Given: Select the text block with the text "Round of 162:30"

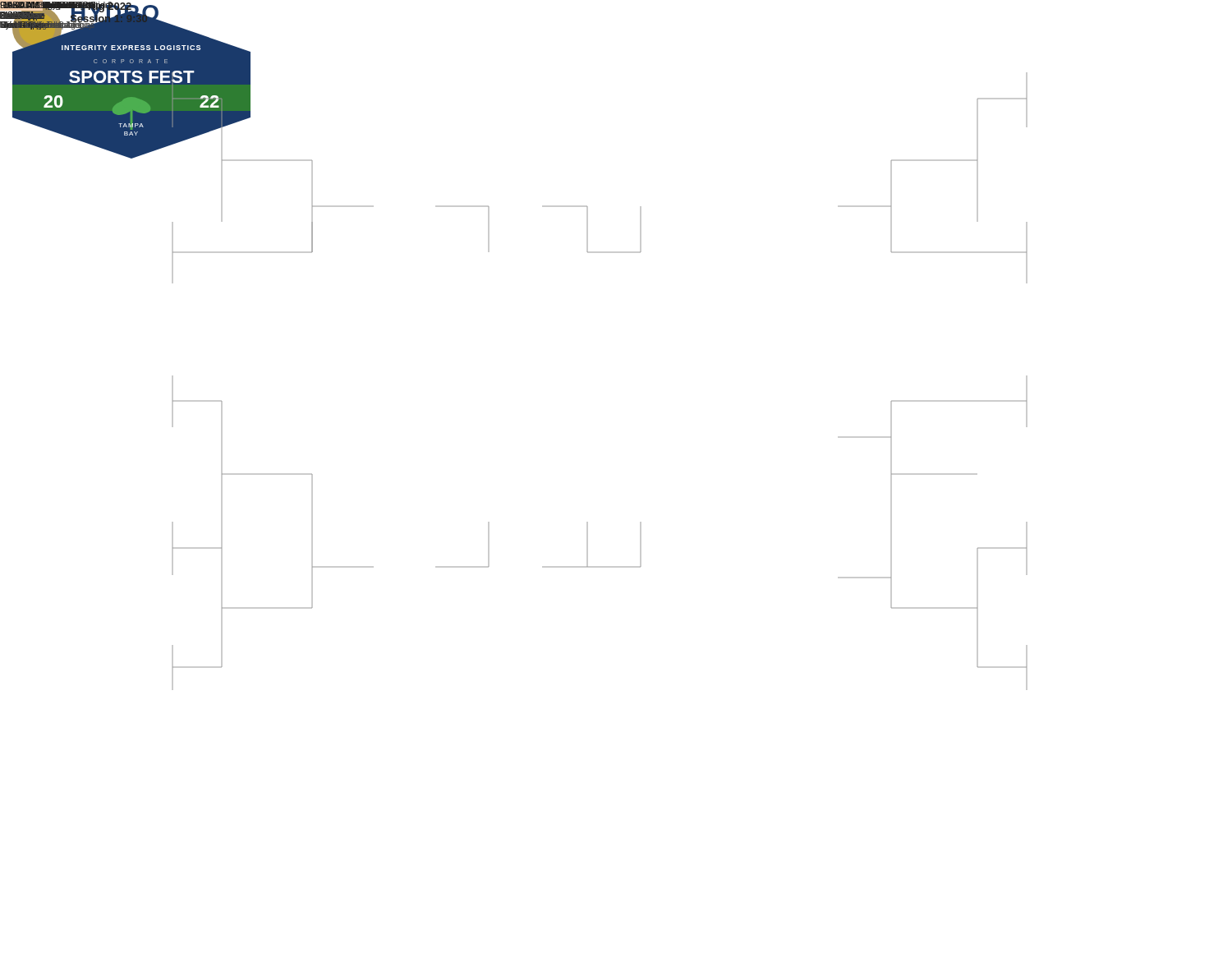Looking at the screenshot, I should [25, 15].
